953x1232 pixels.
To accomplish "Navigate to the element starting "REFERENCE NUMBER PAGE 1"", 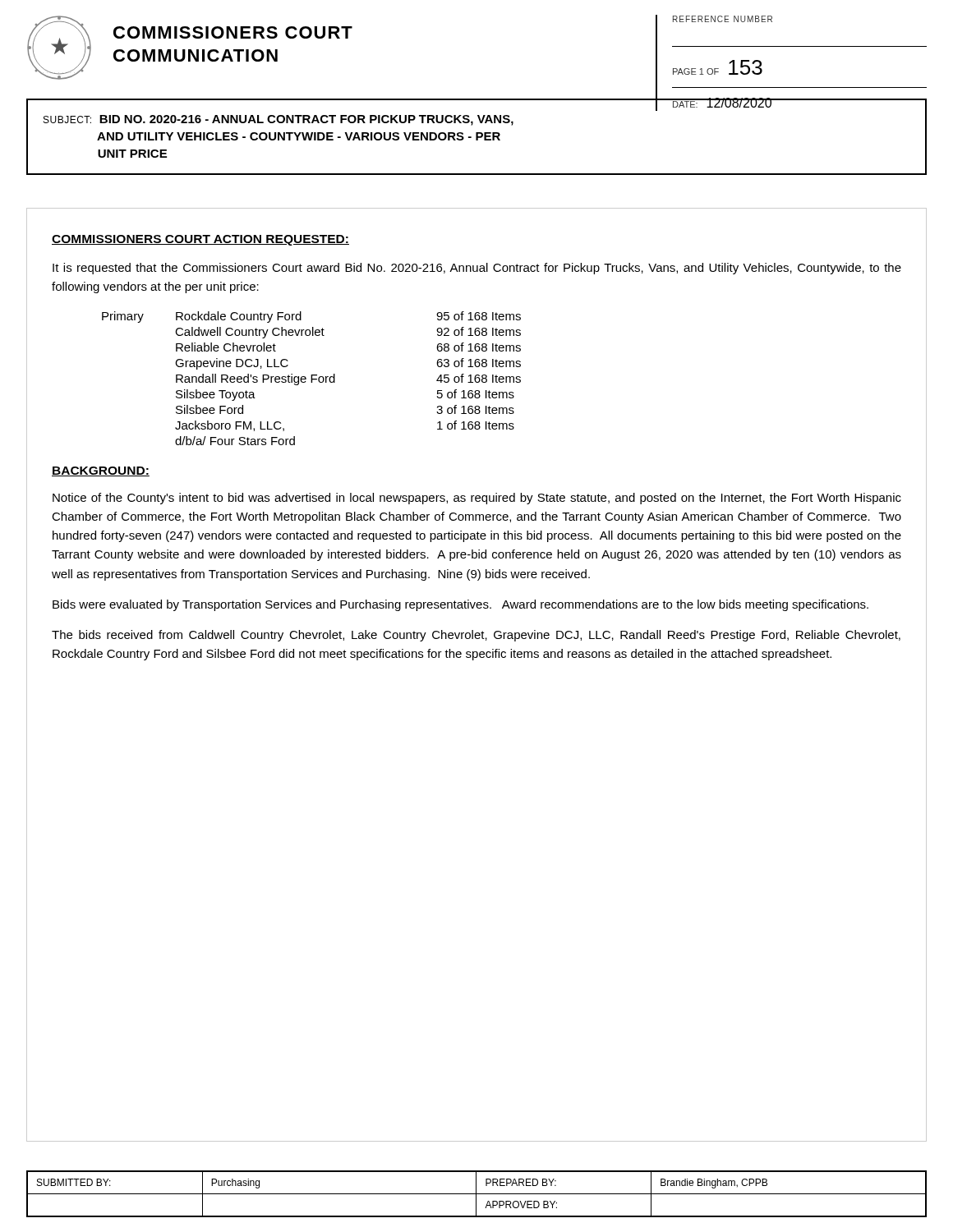I will pos(723,19).
